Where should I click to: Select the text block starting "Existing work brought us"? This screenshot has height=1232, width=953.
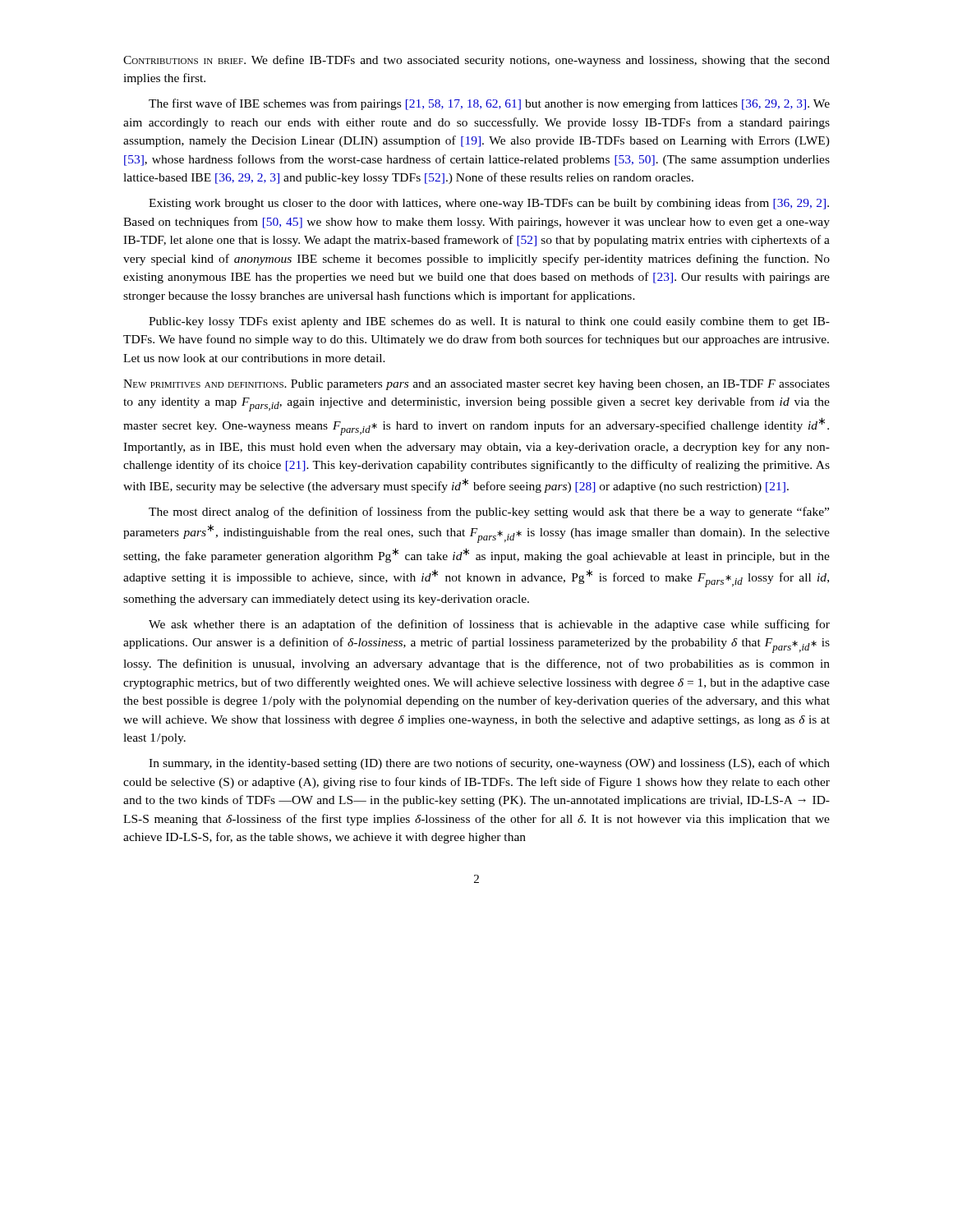[476, 249]
